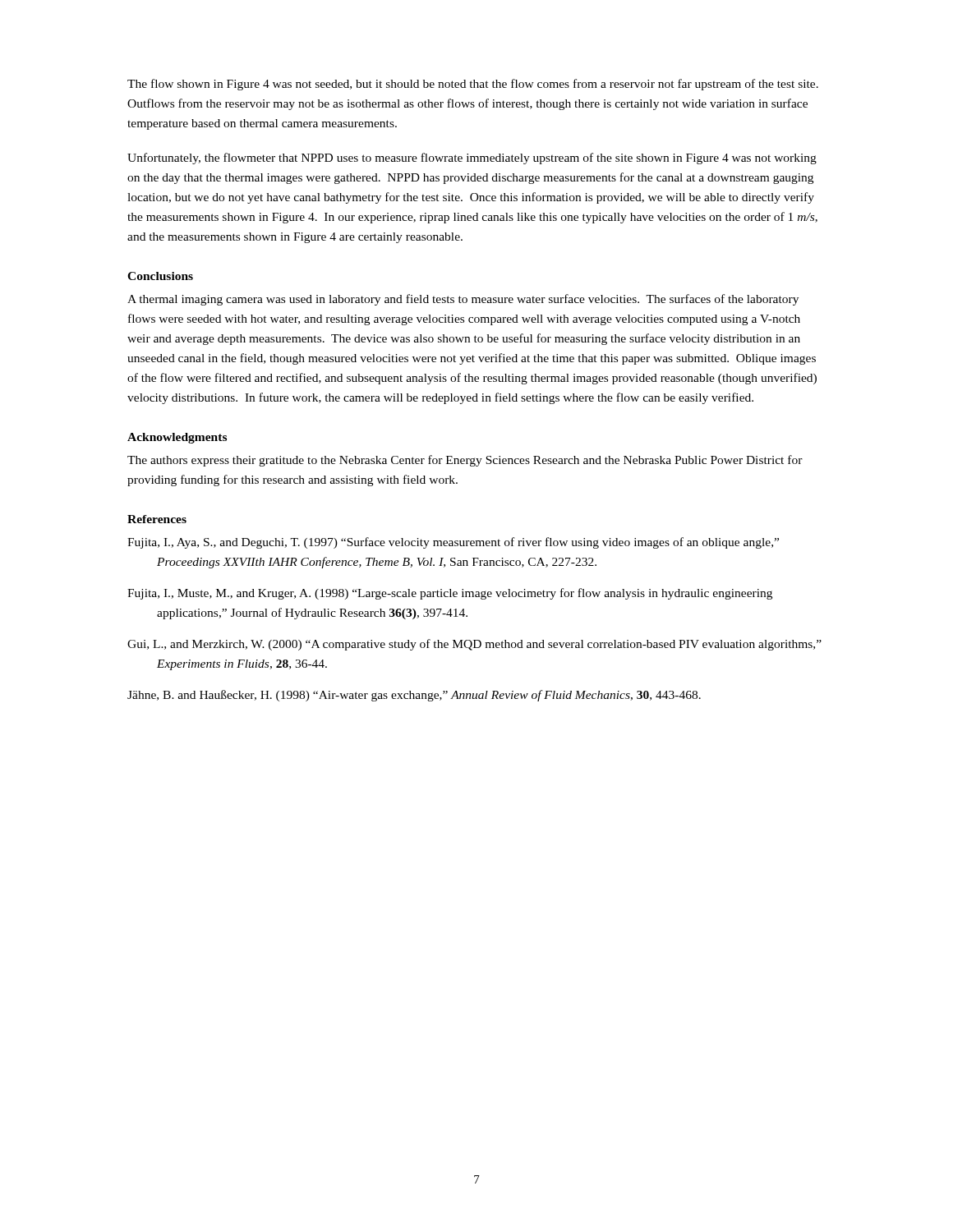Navigate to the passage starting "A thermal imaging camera"

pos(472,348)
